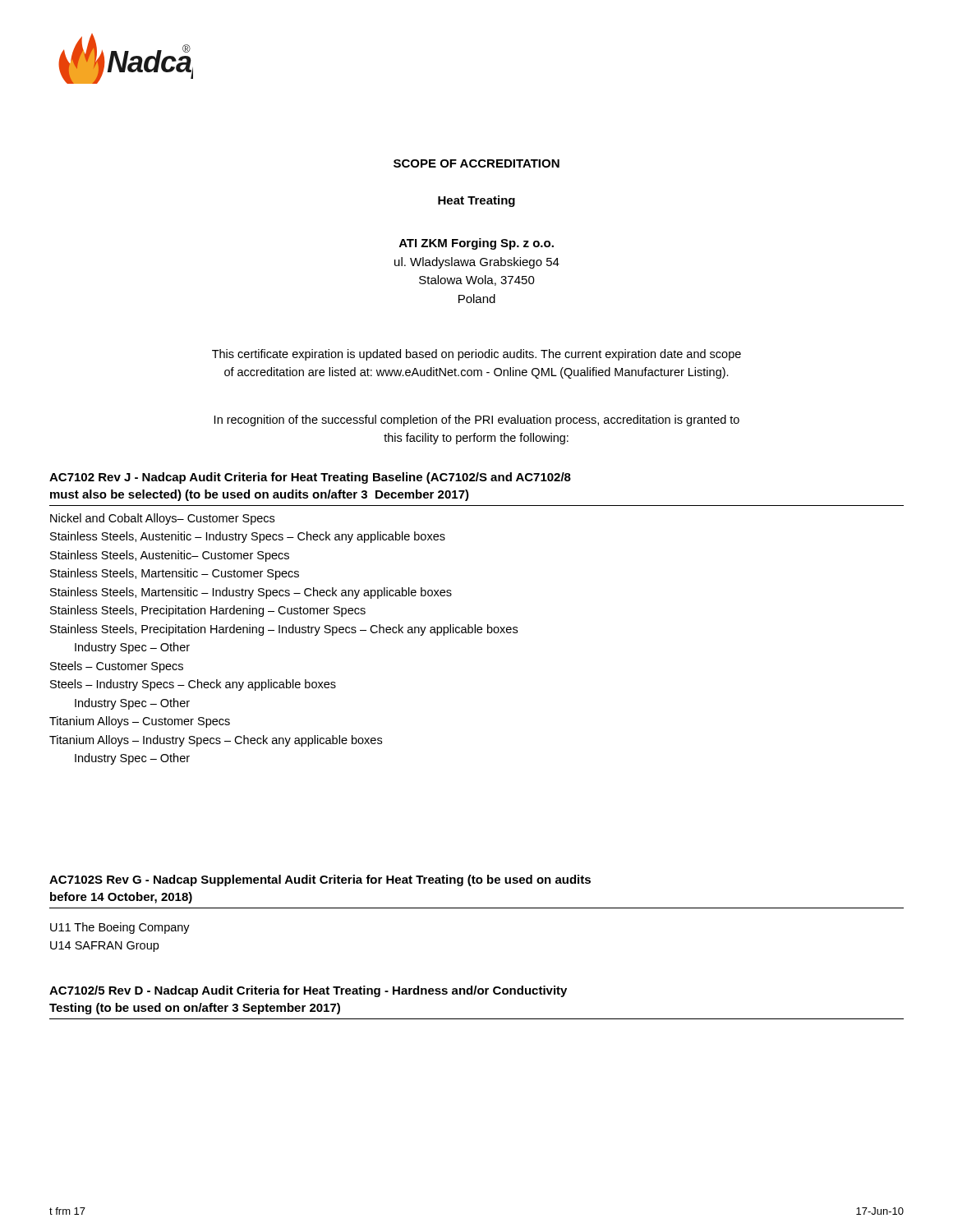Select the text starting "Titanium Alloys – Customer"
Image resolution: width=953 pixels, height=1232 pixels.
pos(140,721)
